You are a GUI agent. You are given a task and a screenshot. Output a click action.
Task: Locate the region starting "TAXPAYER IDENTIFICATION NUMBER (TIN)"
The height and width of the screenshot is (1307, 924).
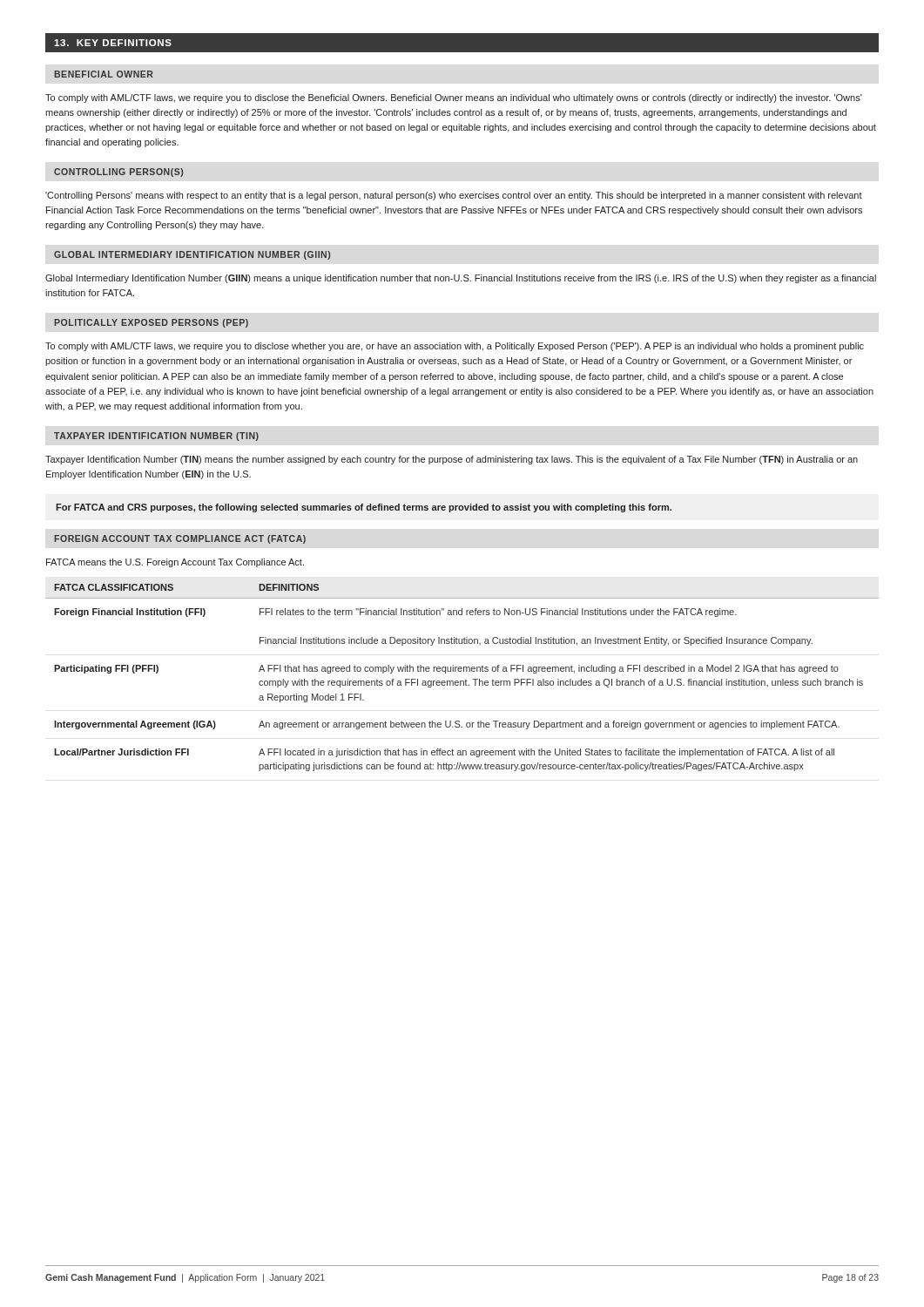point(157,435)
